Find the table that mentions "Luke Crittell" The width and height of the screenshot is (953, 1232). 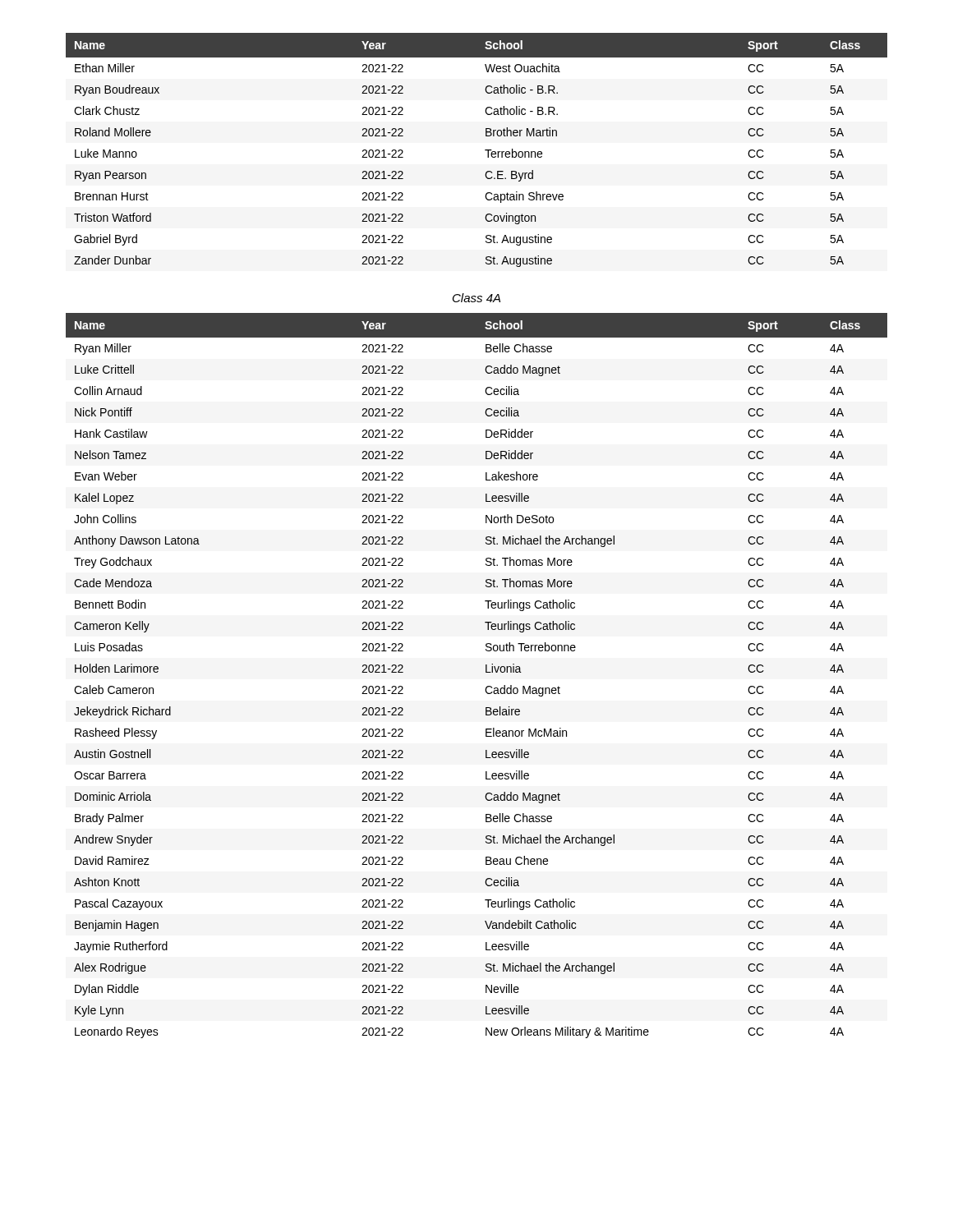(476, 678)
